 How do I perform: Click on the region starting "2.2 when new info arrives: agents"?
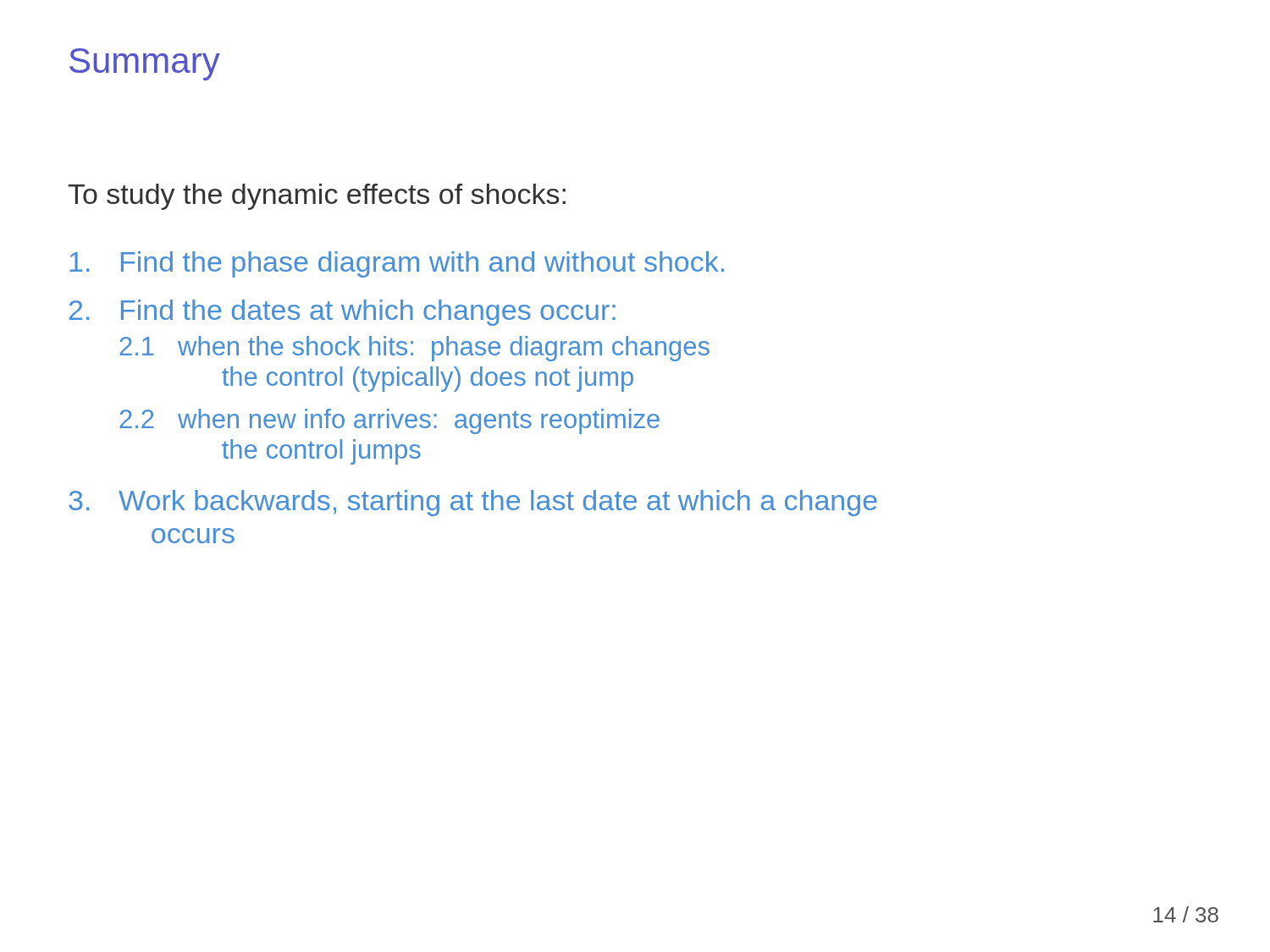click(390, 435)
